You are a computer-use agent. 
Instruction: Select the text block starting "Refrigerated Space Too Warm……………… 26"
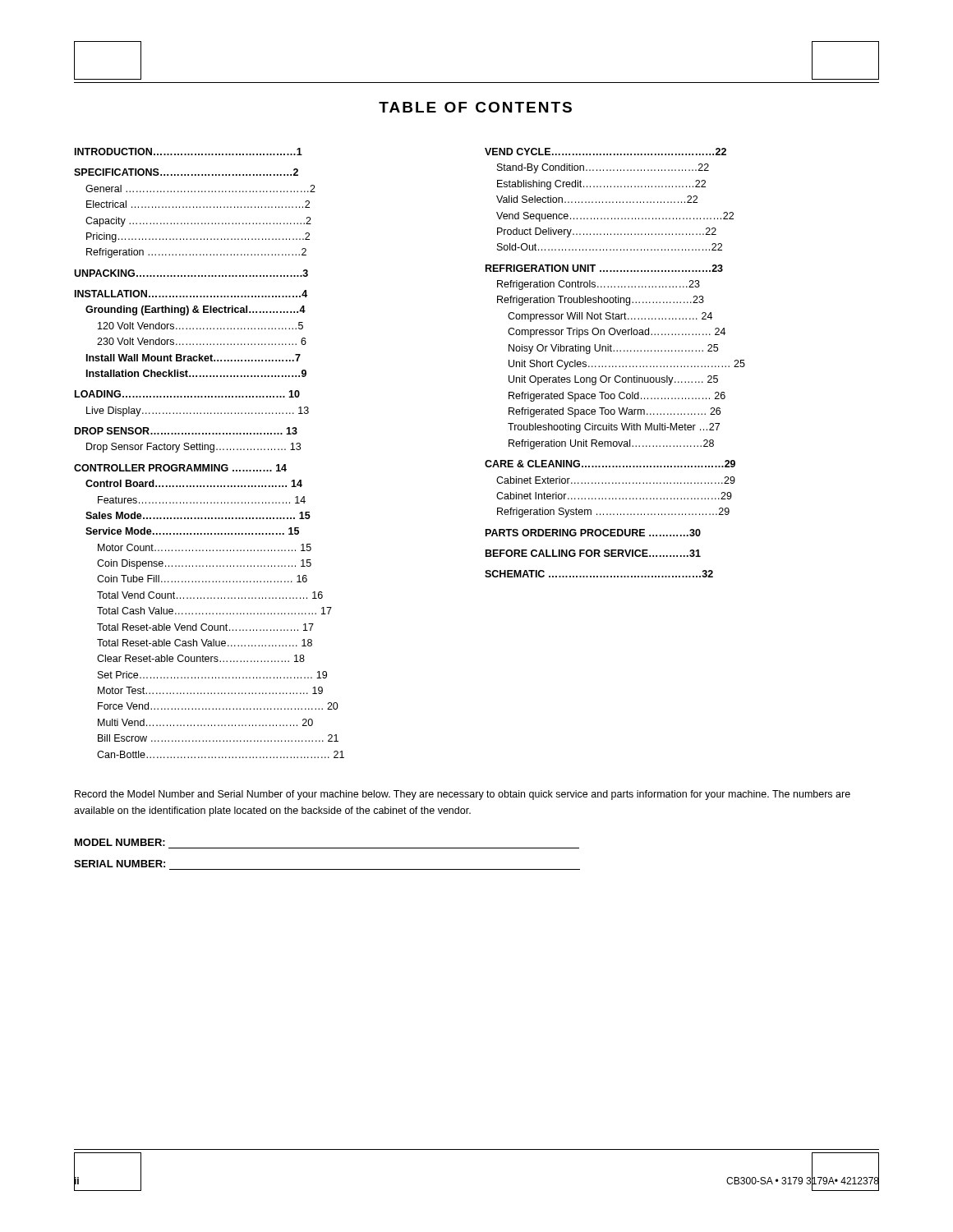coord(693,412)
